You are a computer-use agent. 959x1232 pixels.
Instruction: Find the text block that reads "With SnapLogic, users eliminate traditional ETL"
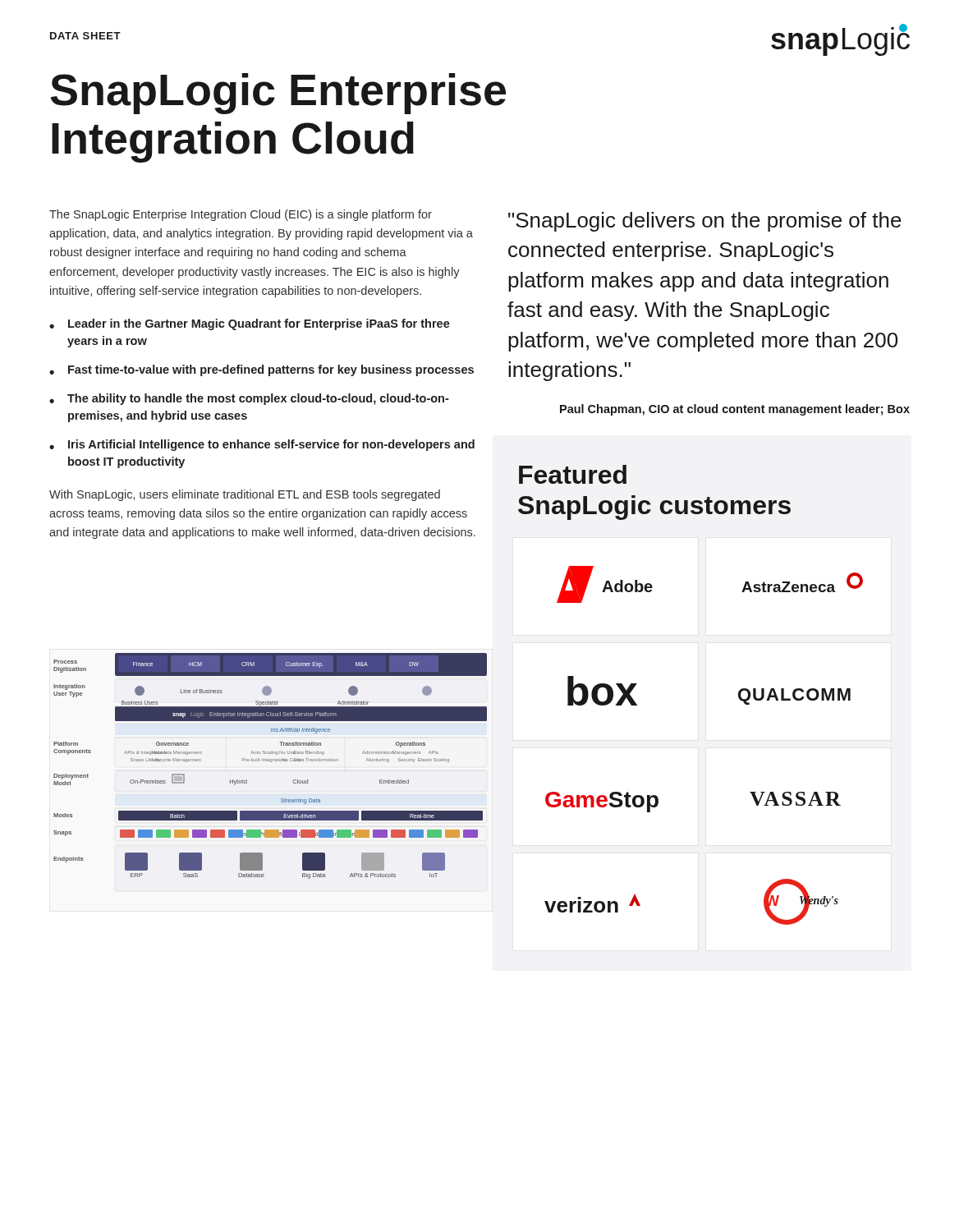tap(263, 514)
